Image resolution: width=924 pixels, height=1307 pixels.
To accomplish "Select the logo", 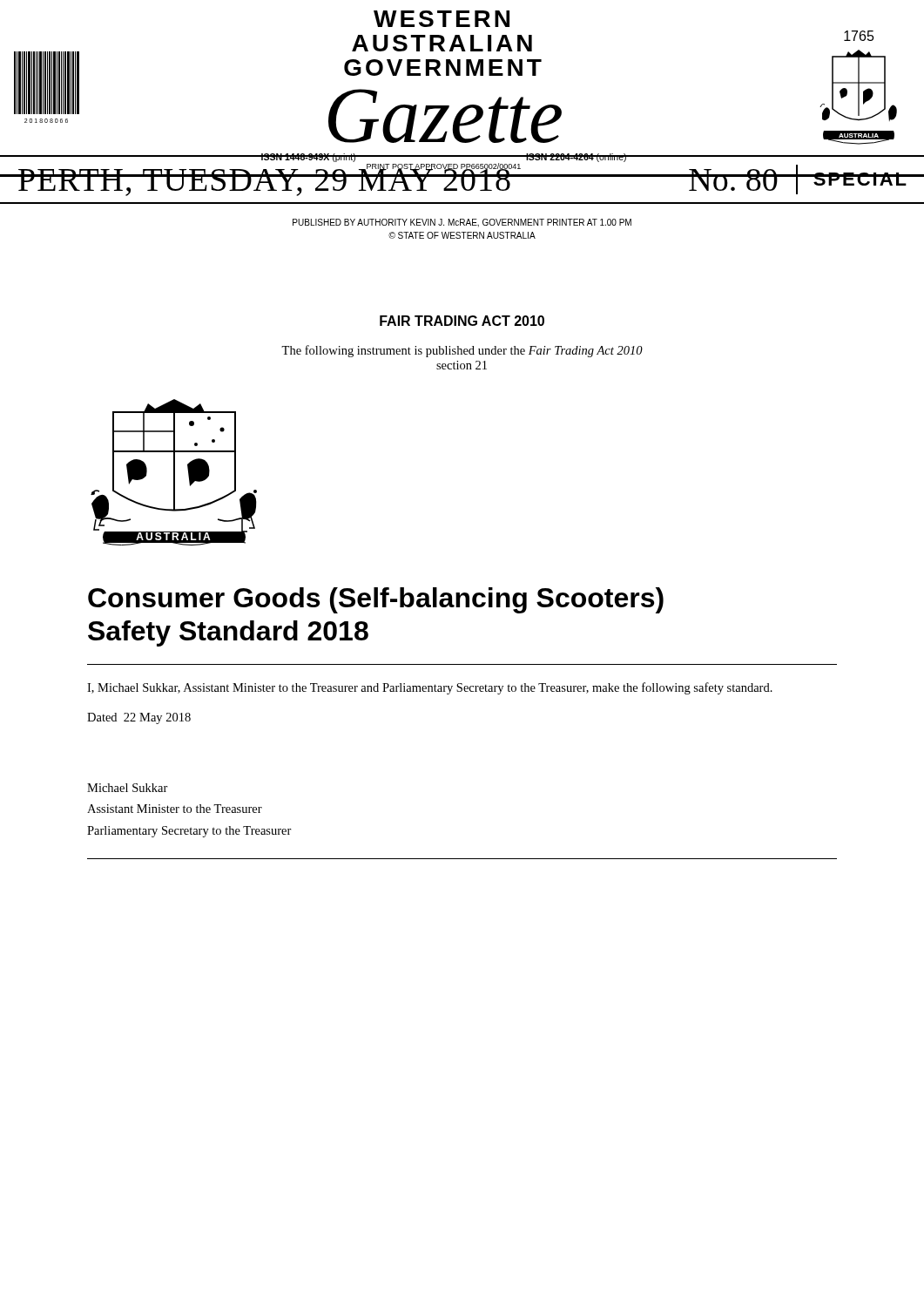I will pyautogui.click(x=462, y=477).
